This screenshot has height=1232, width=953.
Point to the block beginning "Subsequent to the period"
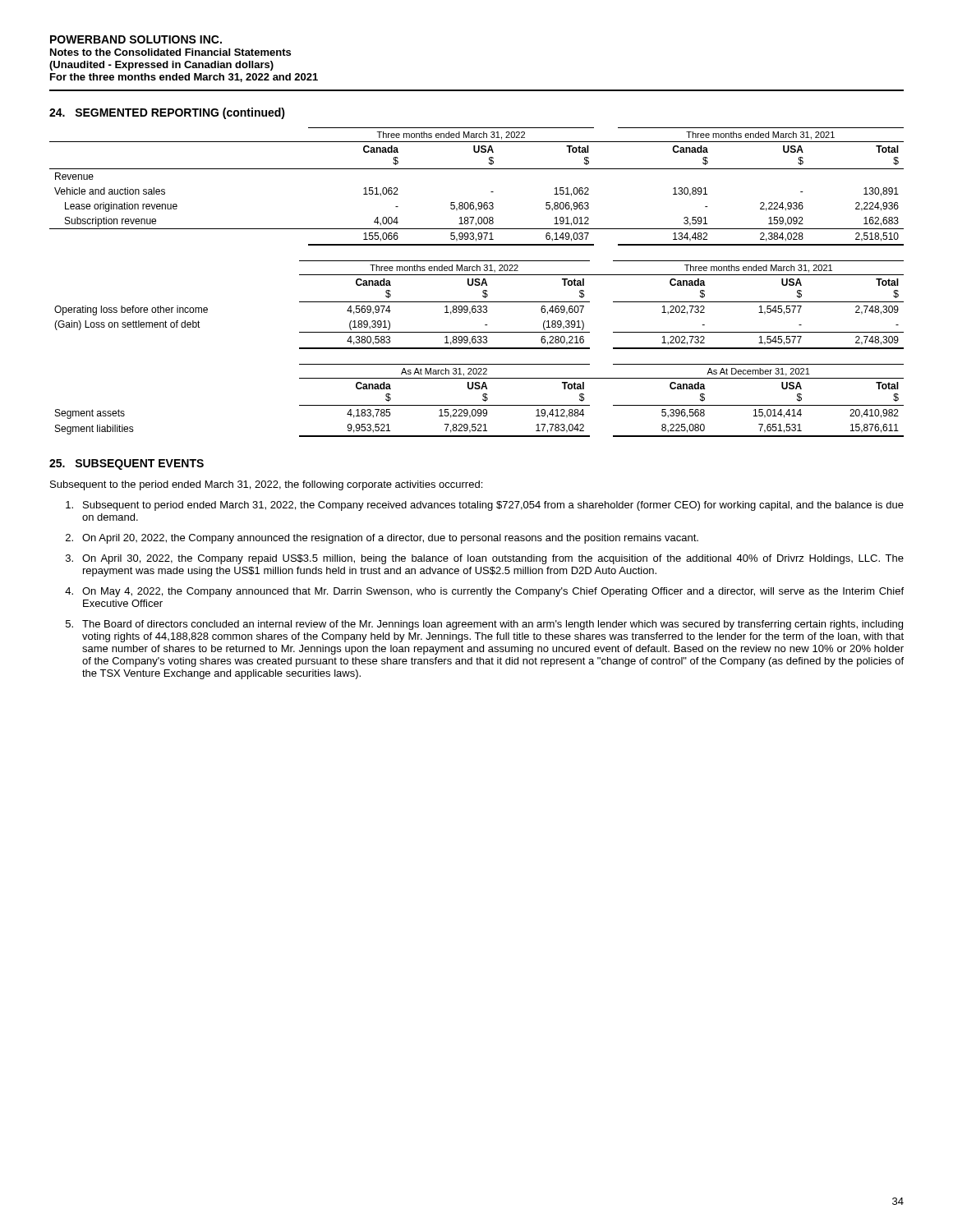(x=266, y=484)
